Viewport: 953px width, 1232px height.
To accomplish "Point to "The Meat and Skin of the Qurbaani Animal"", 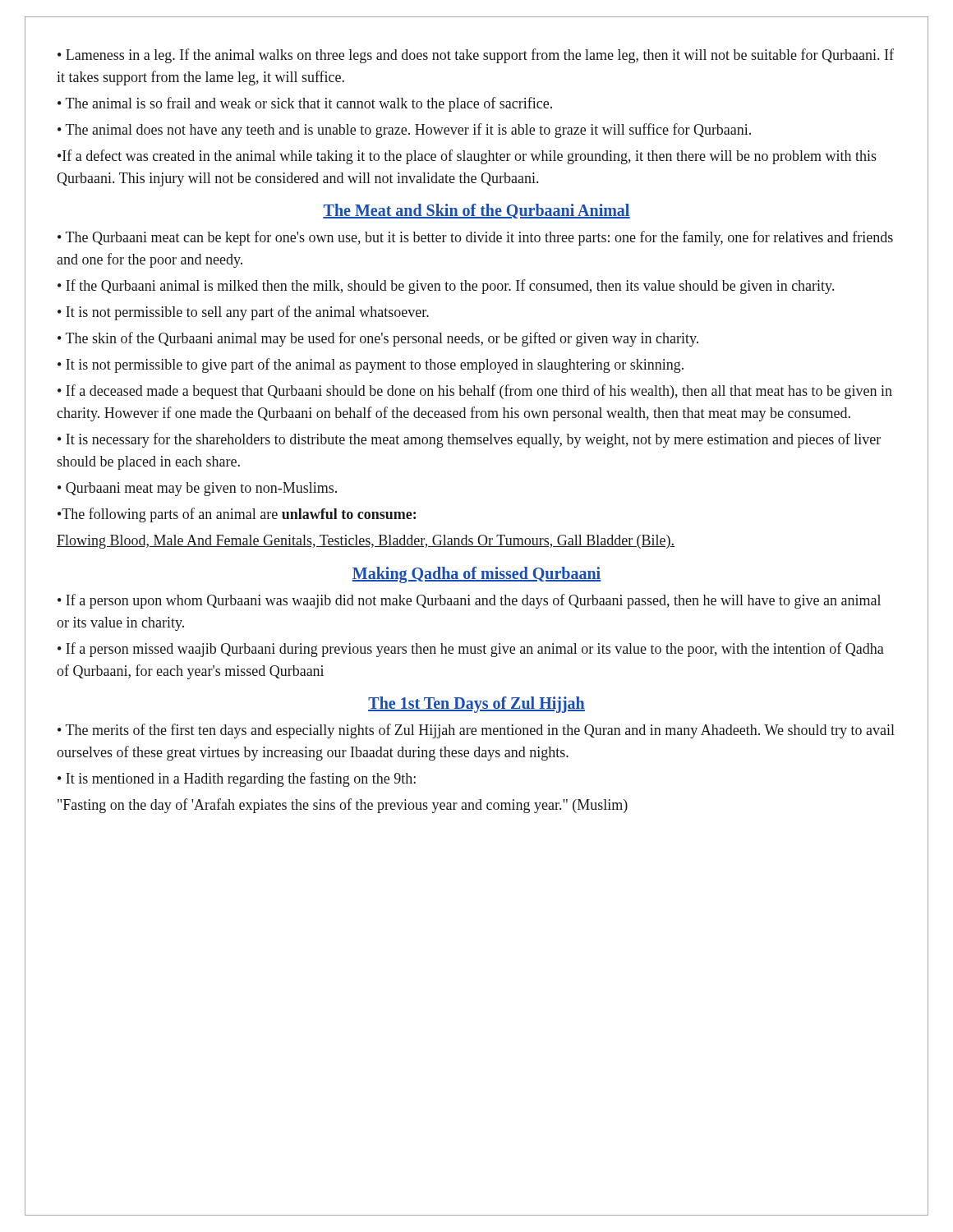I will pyautogui.click(x=476, y=210).
